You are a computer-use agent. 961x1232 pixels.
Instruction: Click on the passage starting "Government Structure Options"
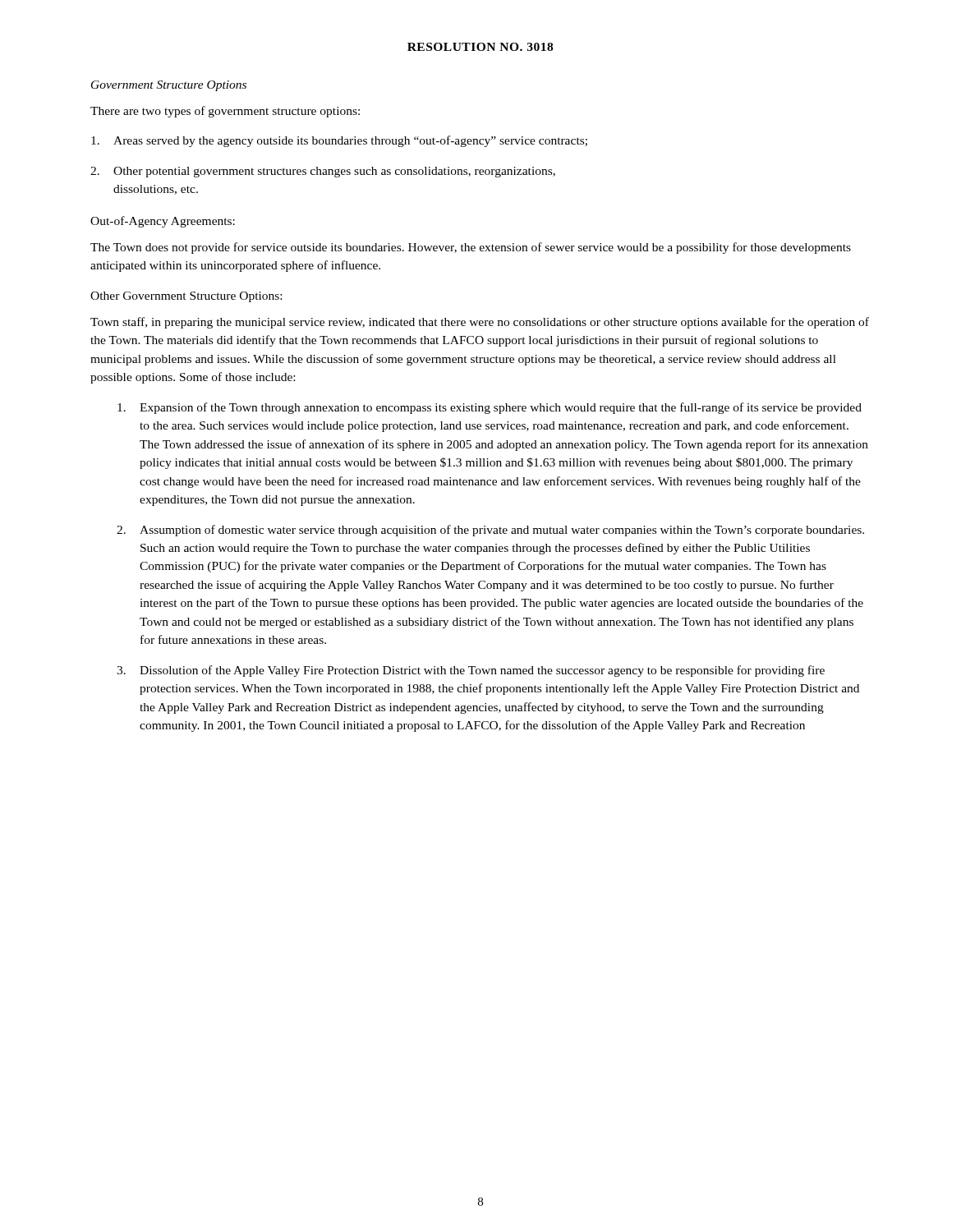(169, 84)
